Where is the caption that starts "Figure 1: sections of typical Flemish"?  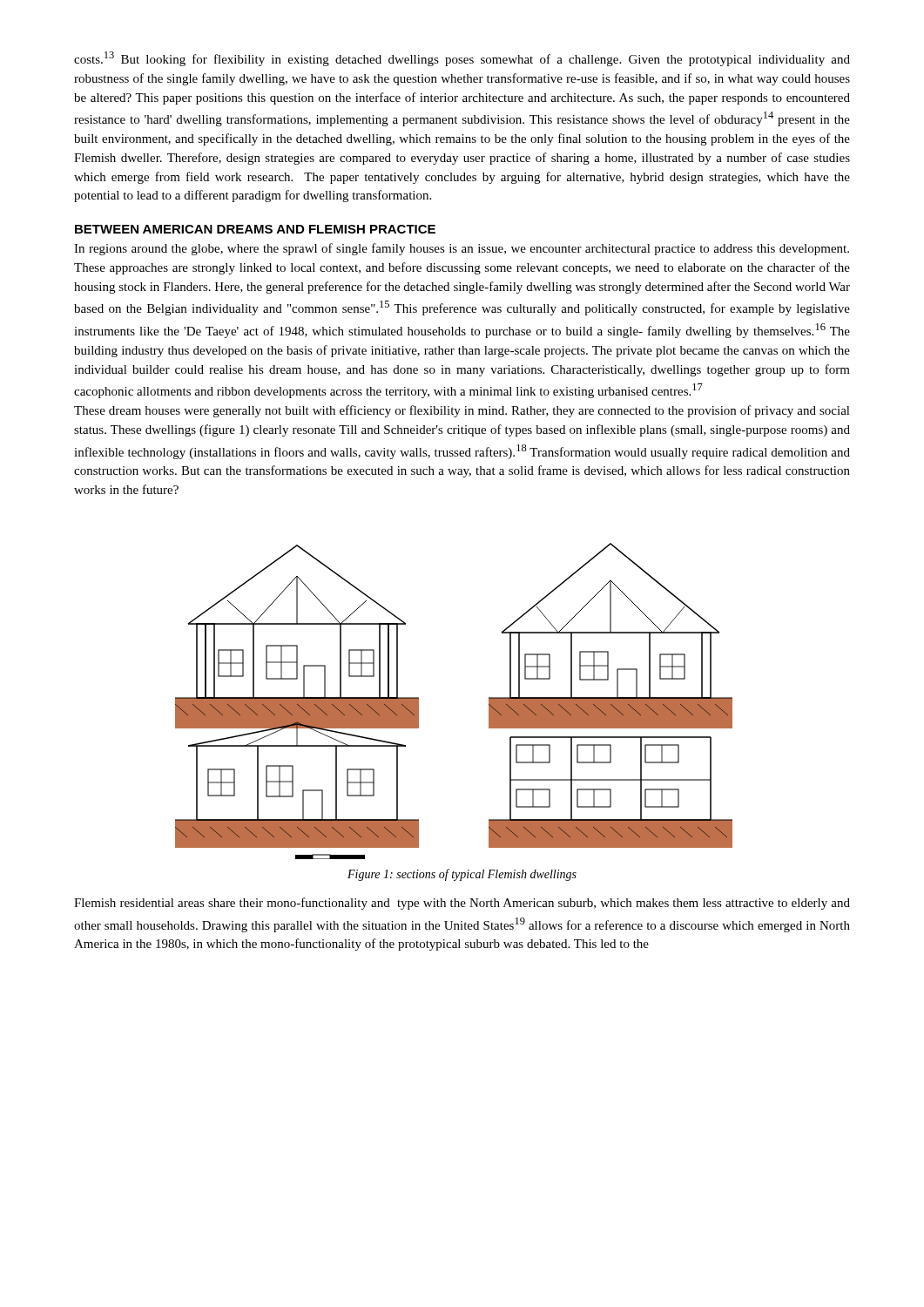coord(462,874)
